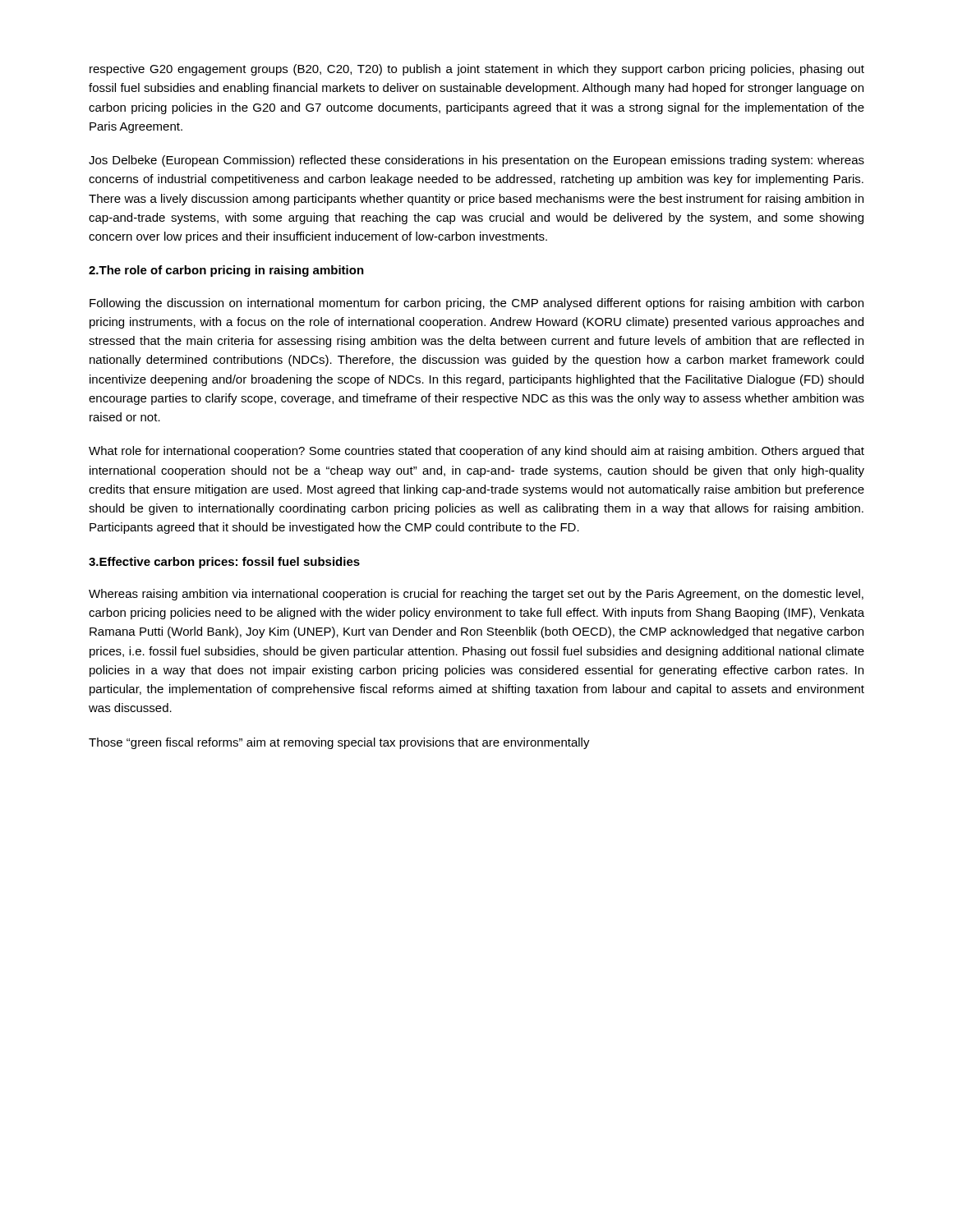The width and height of the screenshot is (953, 1232).
Task: Locate the block of text that opens with "Following the discussion"
Action: click(x=476, y=360)
